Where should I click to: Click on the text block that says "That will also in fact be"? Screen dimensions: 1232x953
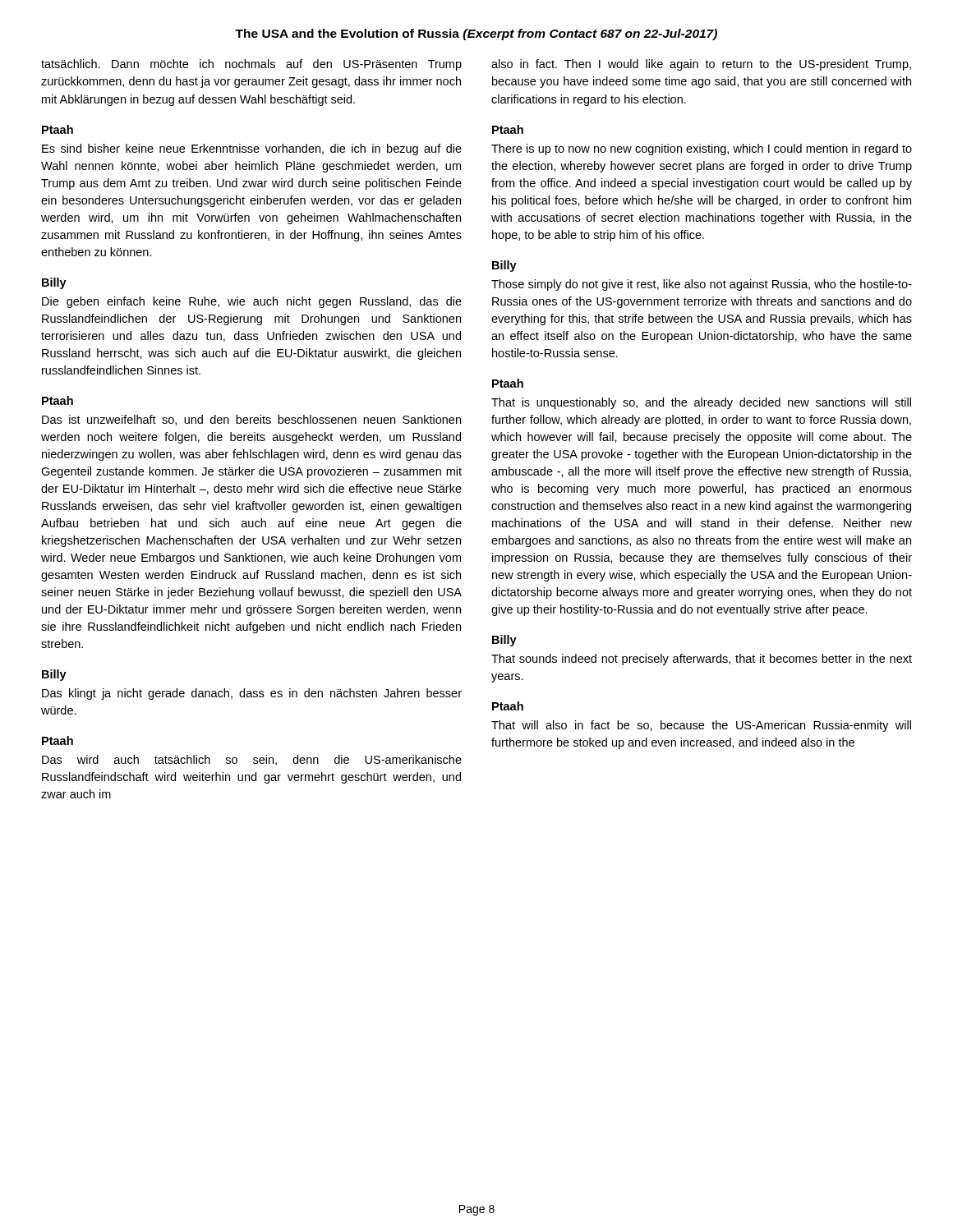pos(702,734)
